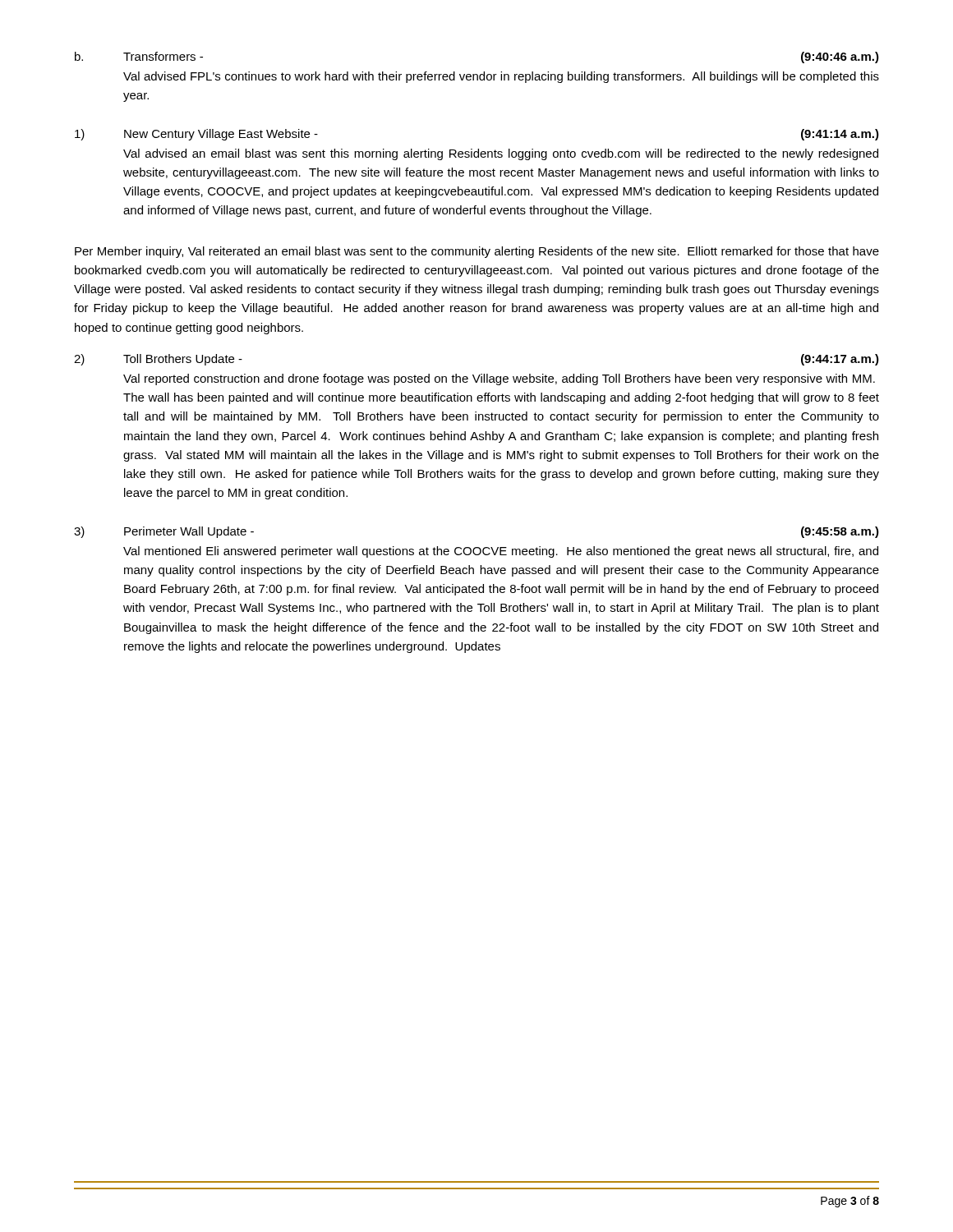The height and width of the screenshot is (1232, 953).
Task: Click on the list item that reads "2) Toll Brothers Update"
Action: [x=476, y=428]
